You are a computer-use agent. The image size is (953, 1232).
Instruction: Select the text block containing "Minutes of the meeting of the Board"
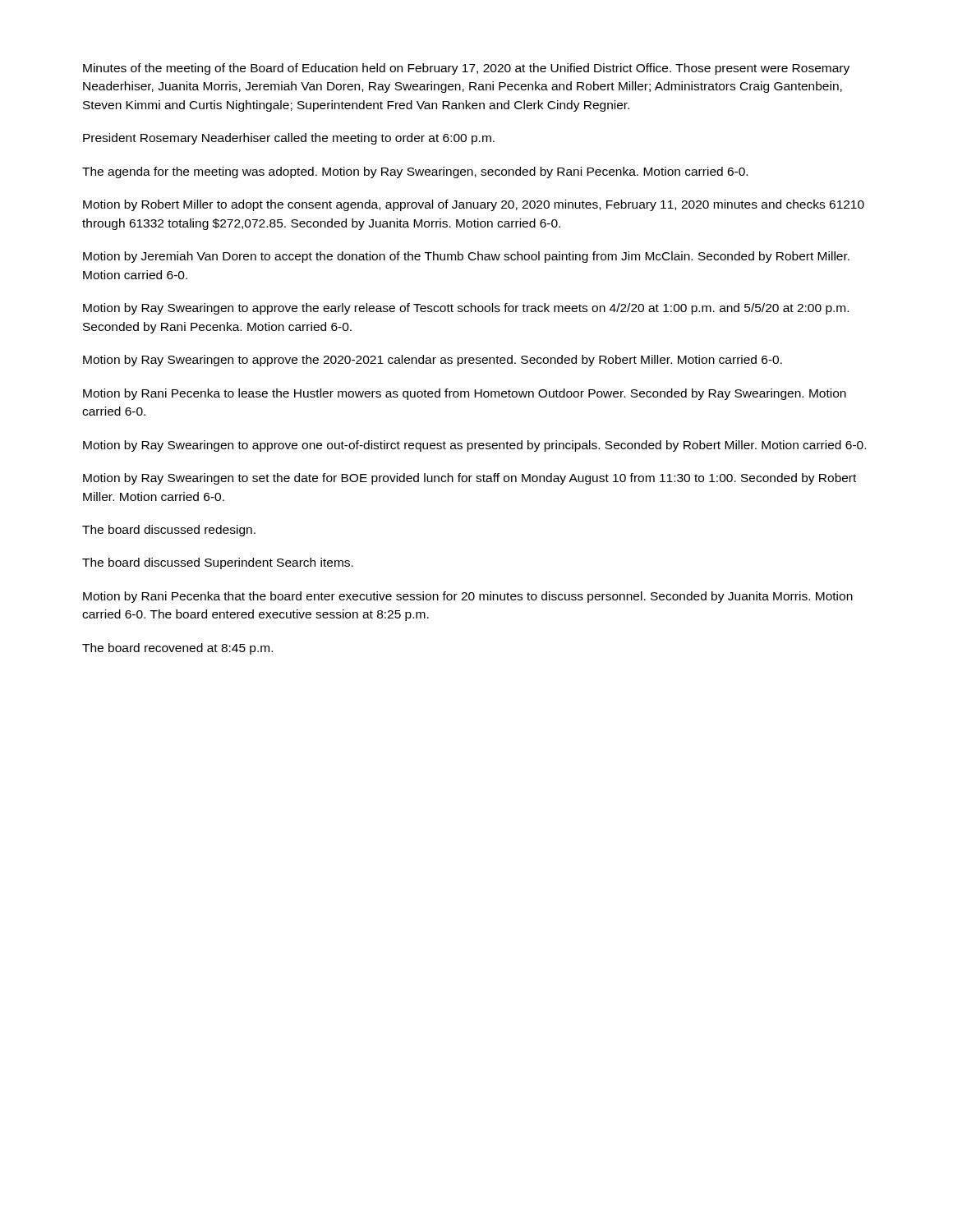466,86
